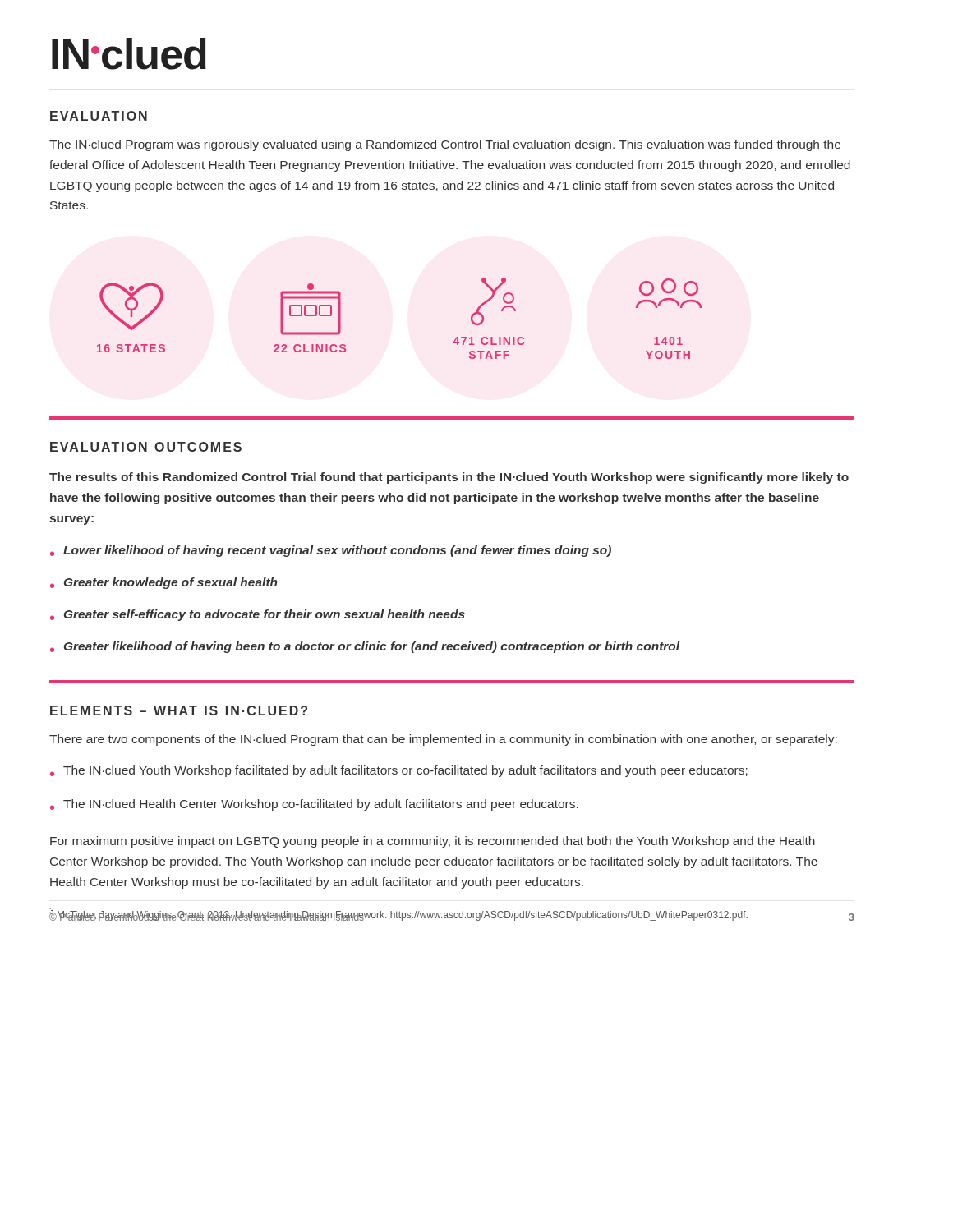Find the block starting "EVALUATION OUTCOMES"
This screenshot has width=953, height=1232.
pos(146,447)
